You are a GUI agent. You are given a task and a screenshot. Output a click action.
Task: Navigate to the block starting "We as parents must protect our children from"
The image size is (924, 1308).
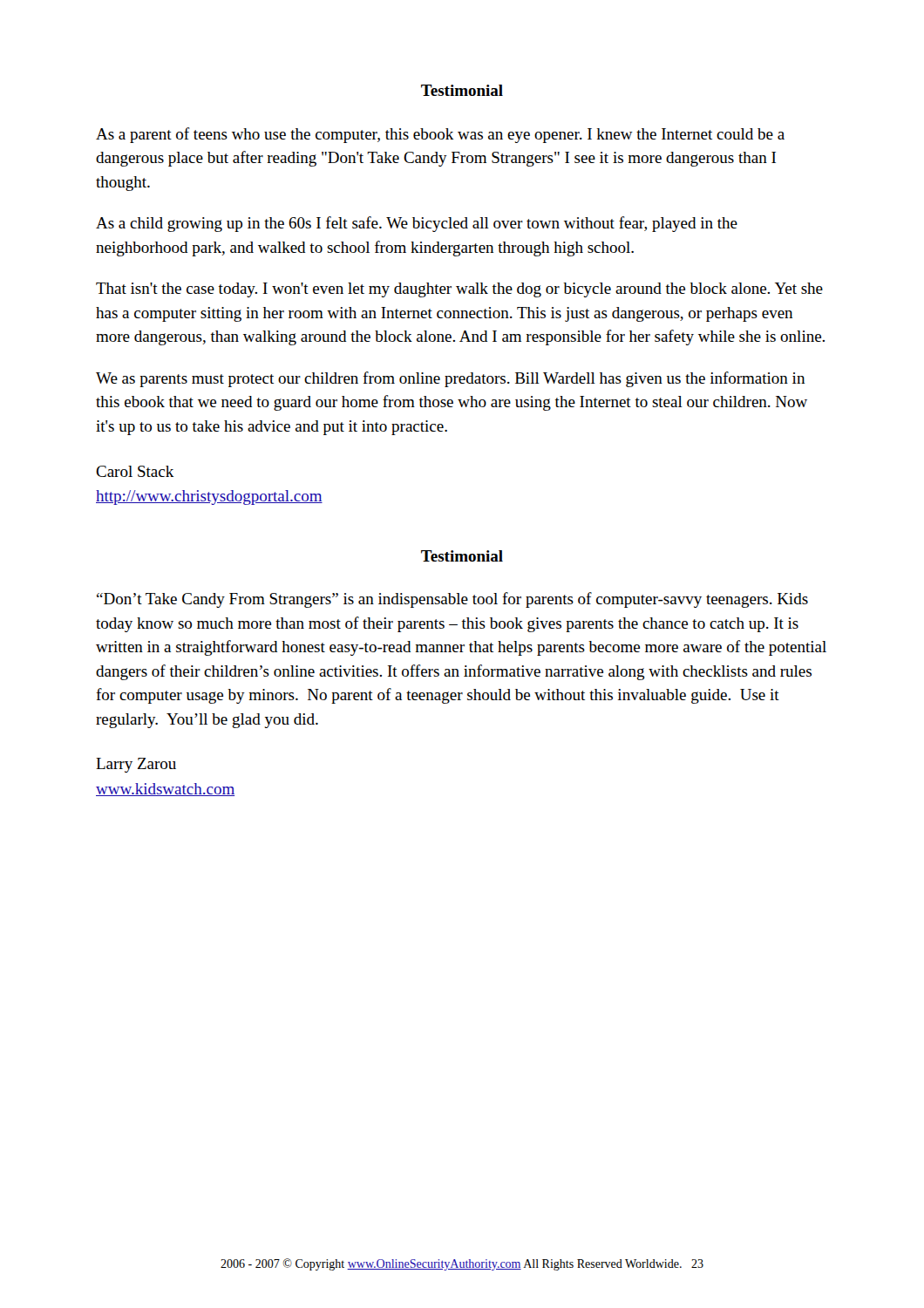tap(452, 402)
